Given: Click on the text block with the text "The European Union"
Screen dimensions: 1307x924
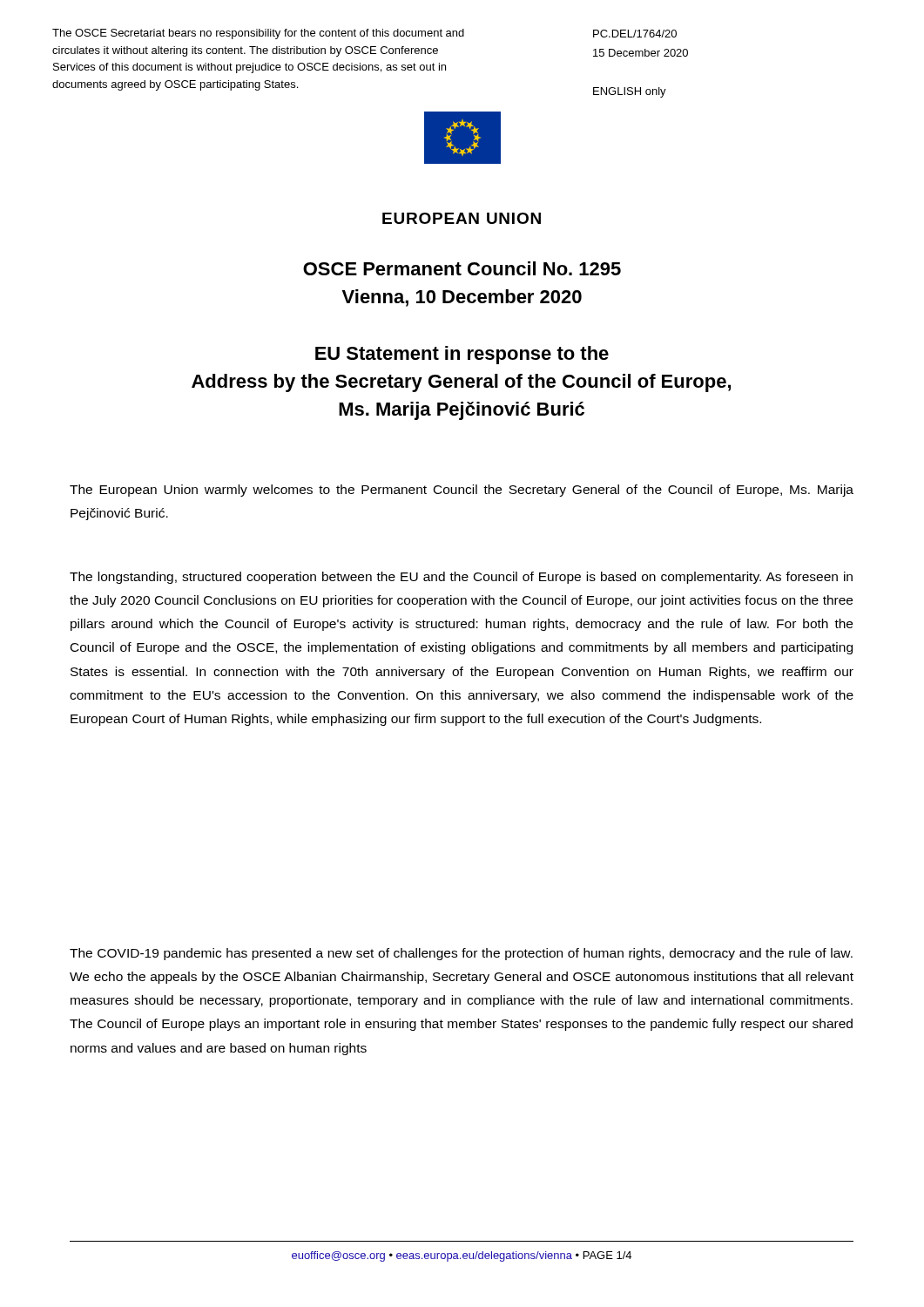Looking at the screenshot, I should (x=462, y=501).
